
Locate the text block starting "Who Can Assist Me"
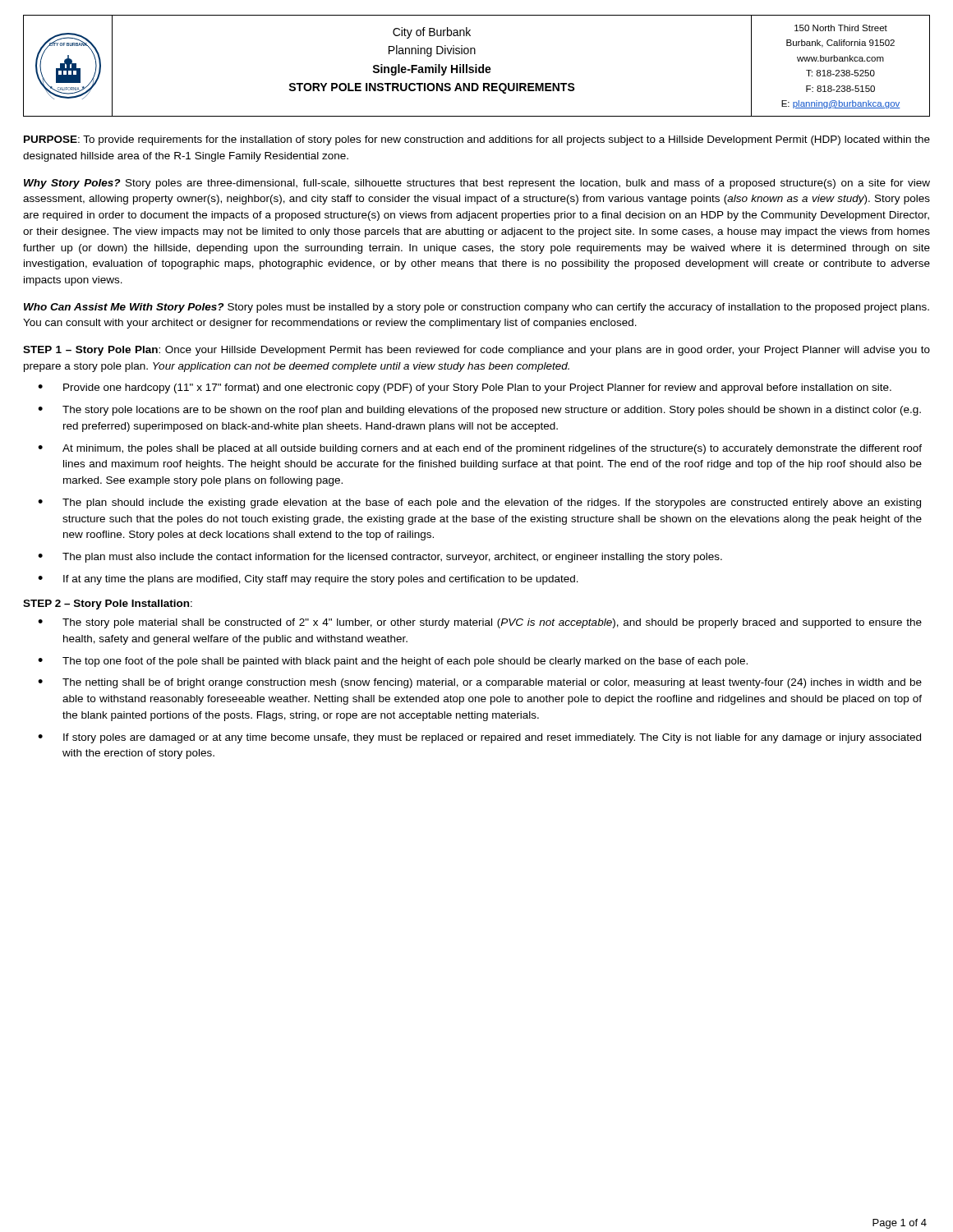point(476,315)
